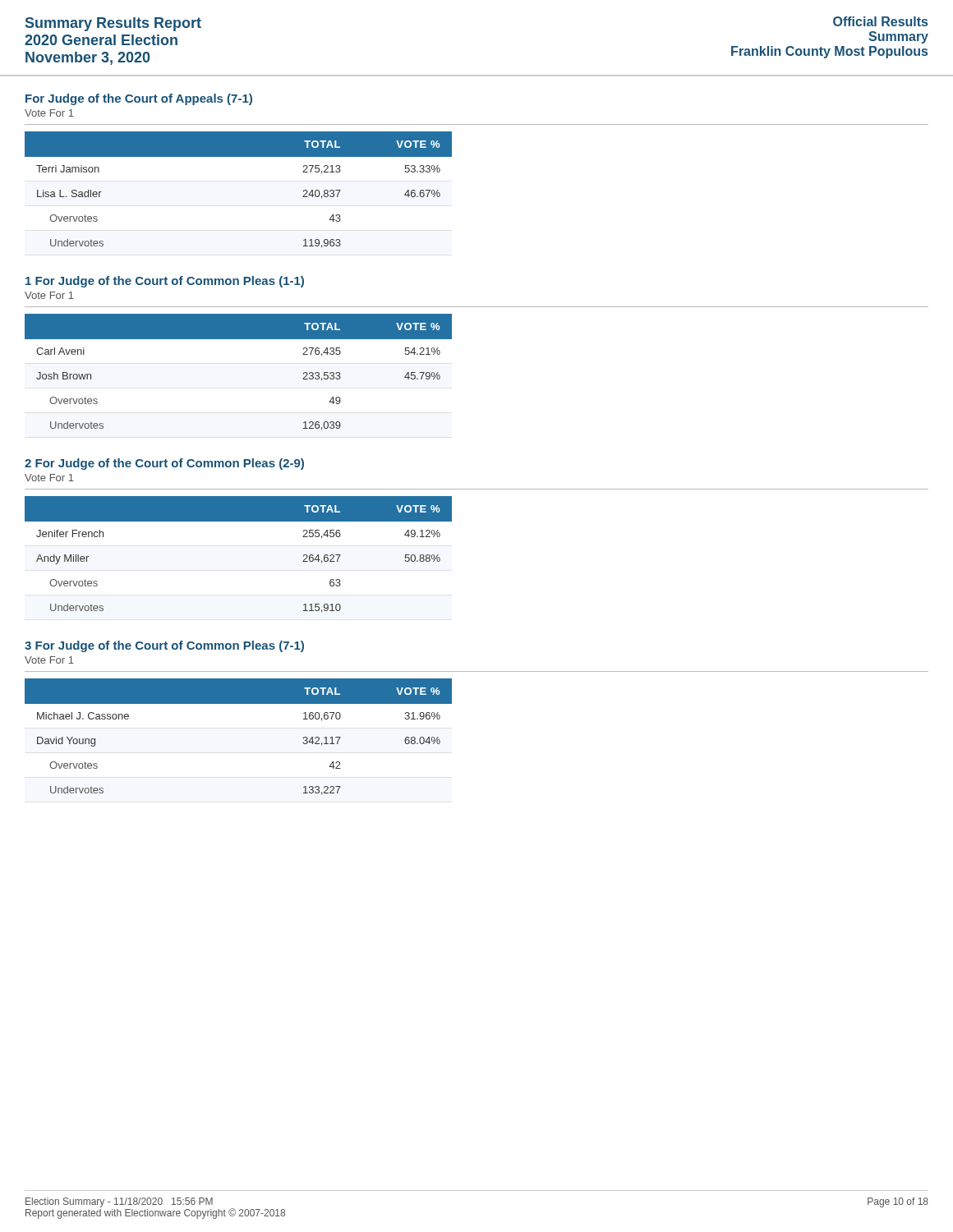Click on the table containing "Lisa L. Sadler"
Image resolution: width=953 pixels, height=1232 pixels.
[x=476, y=193]
